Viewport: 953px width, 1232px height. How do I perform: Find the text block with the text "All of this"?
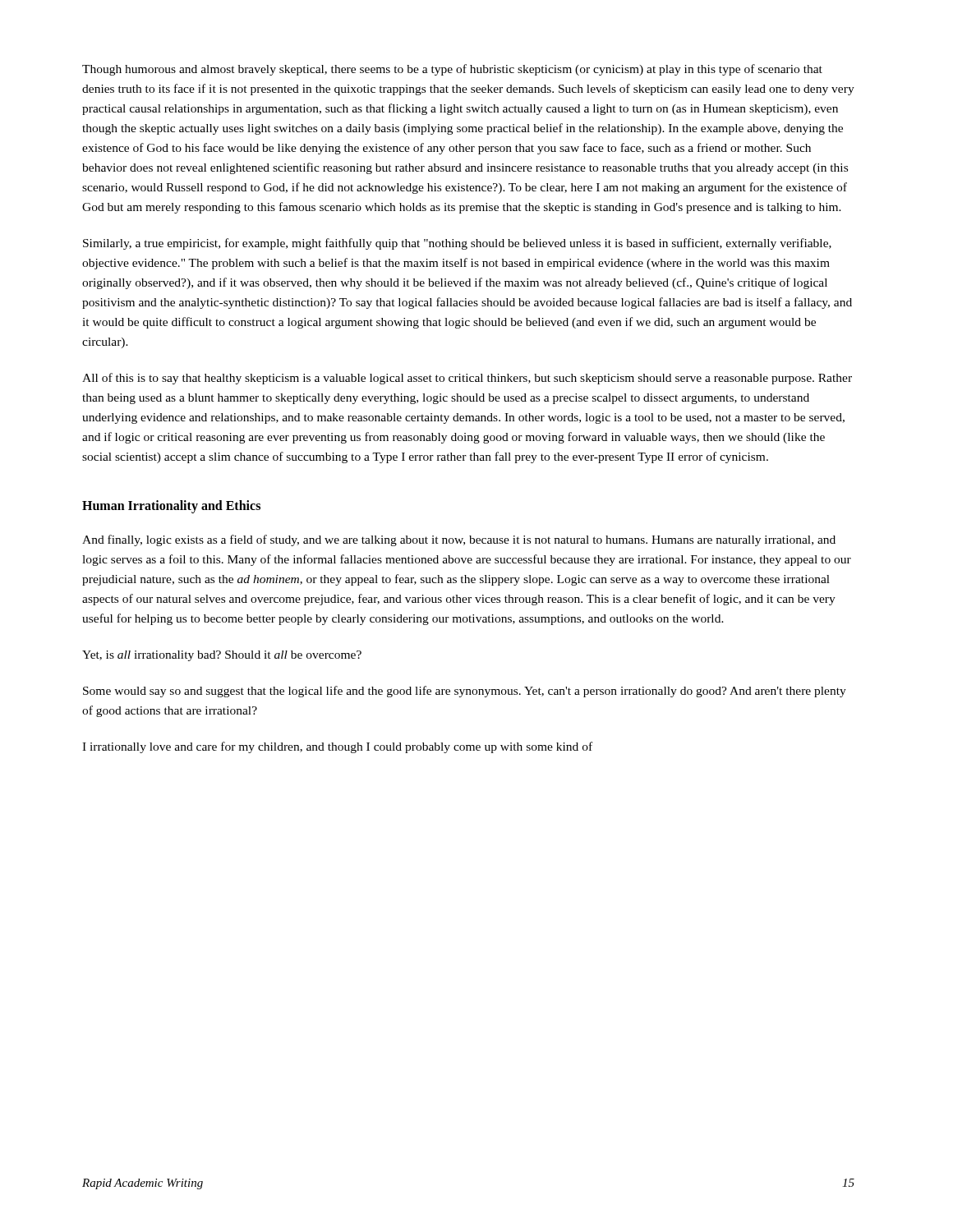pos(467,417)
